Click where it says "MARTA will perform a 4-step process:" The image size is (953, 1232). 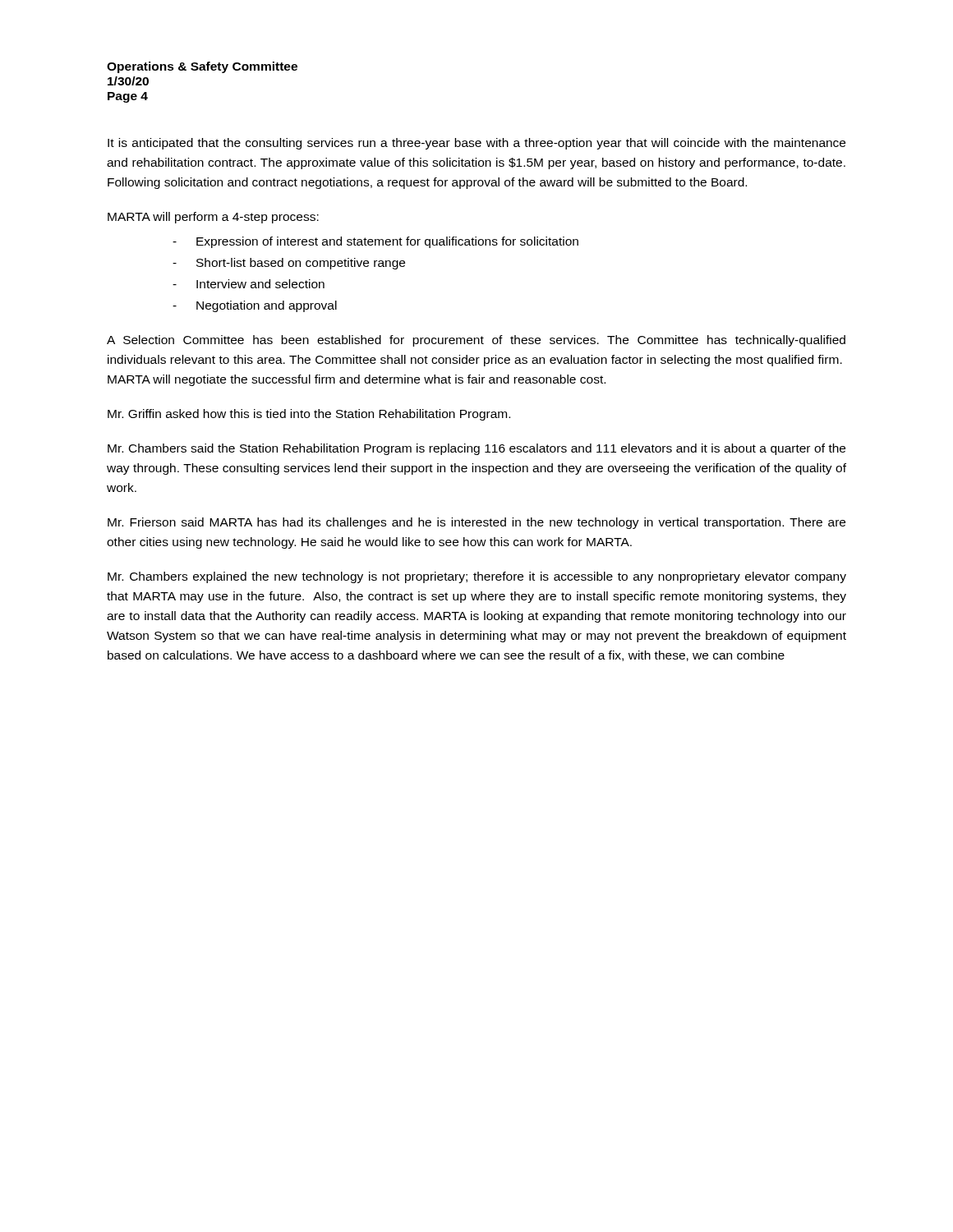tap(213, 216)
